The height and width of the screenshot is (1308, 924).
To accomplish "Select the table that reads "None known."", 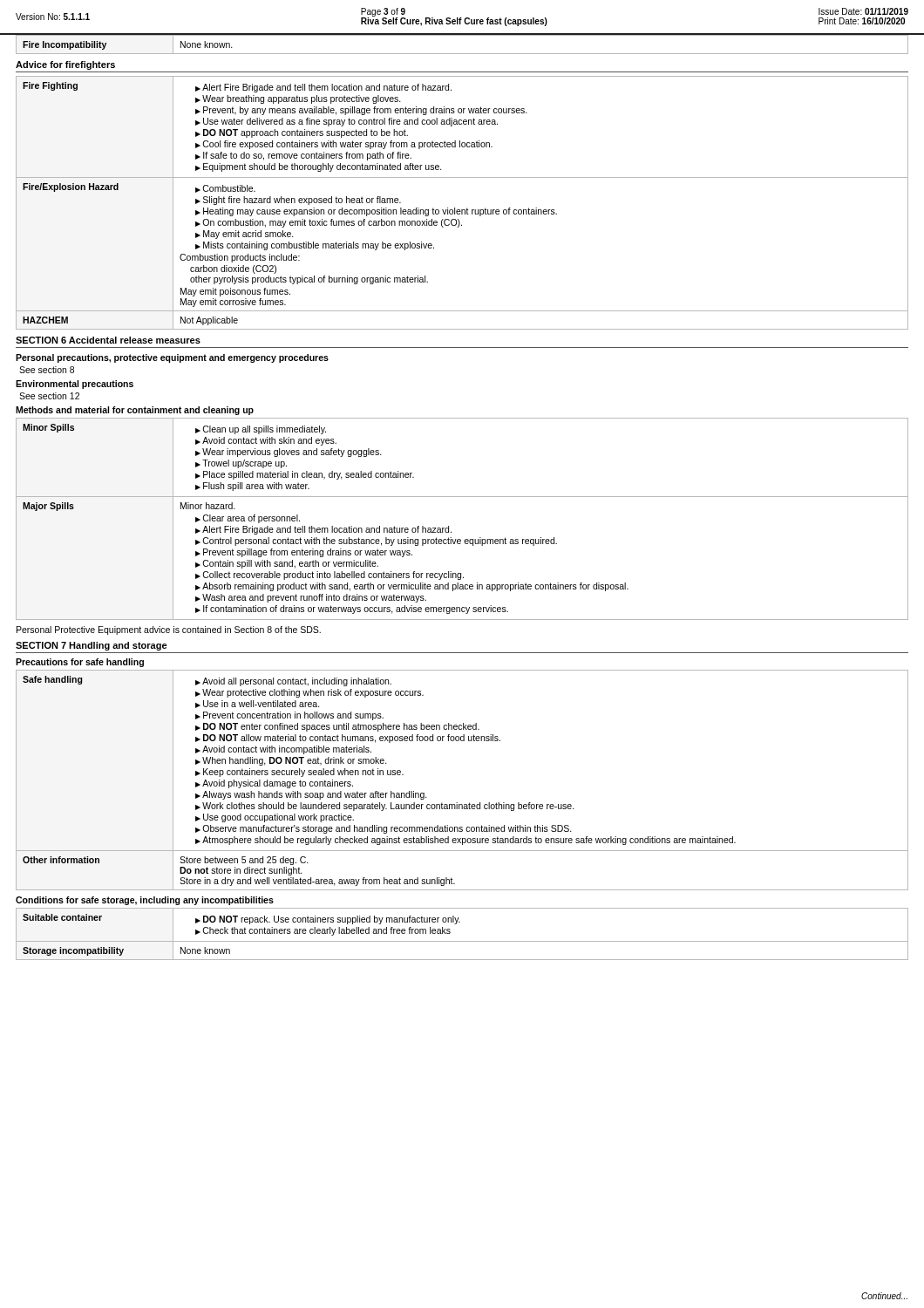I will [x=462, y=44].
